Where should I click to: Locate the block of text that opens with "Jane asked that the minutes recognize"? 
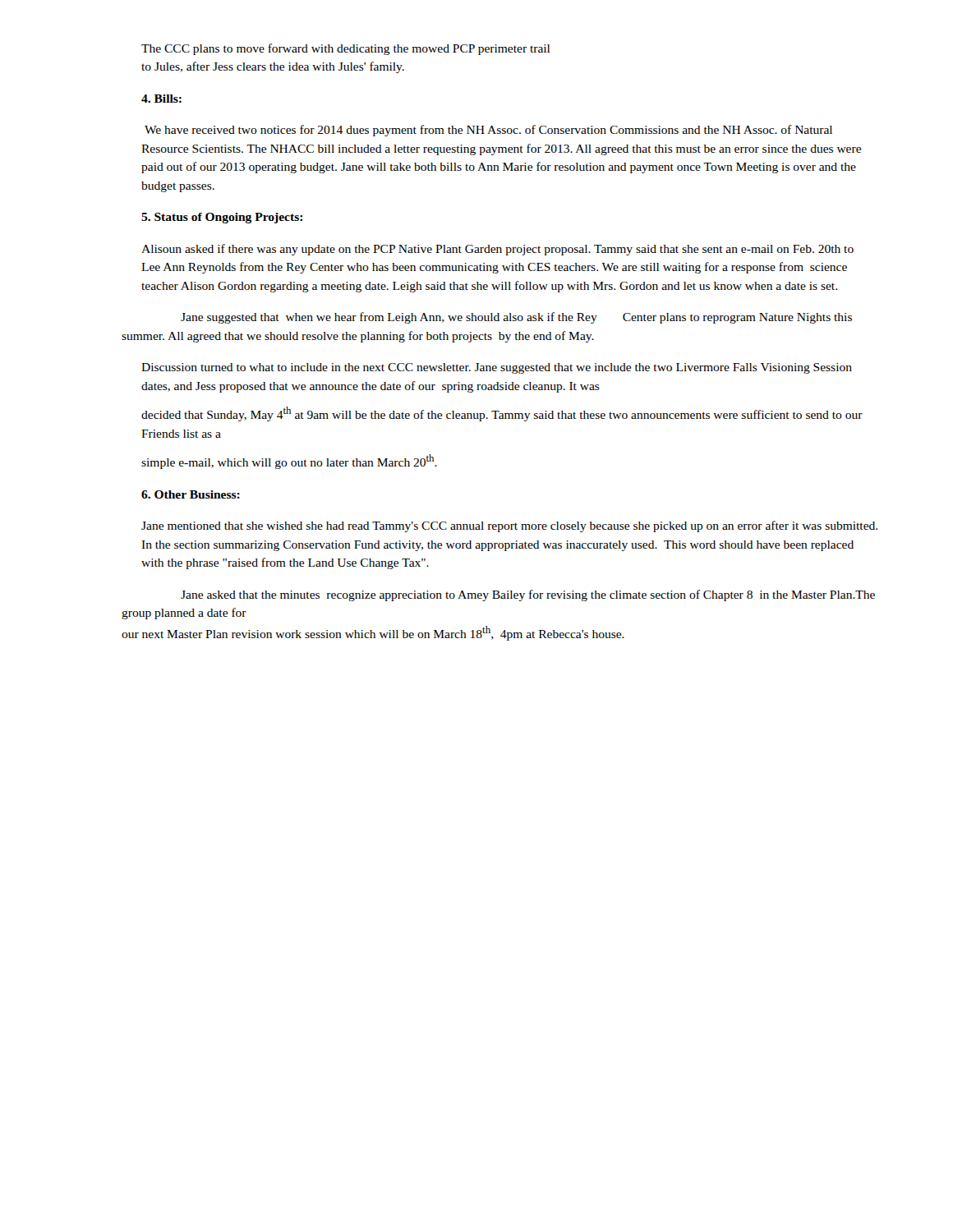[528, 595]
